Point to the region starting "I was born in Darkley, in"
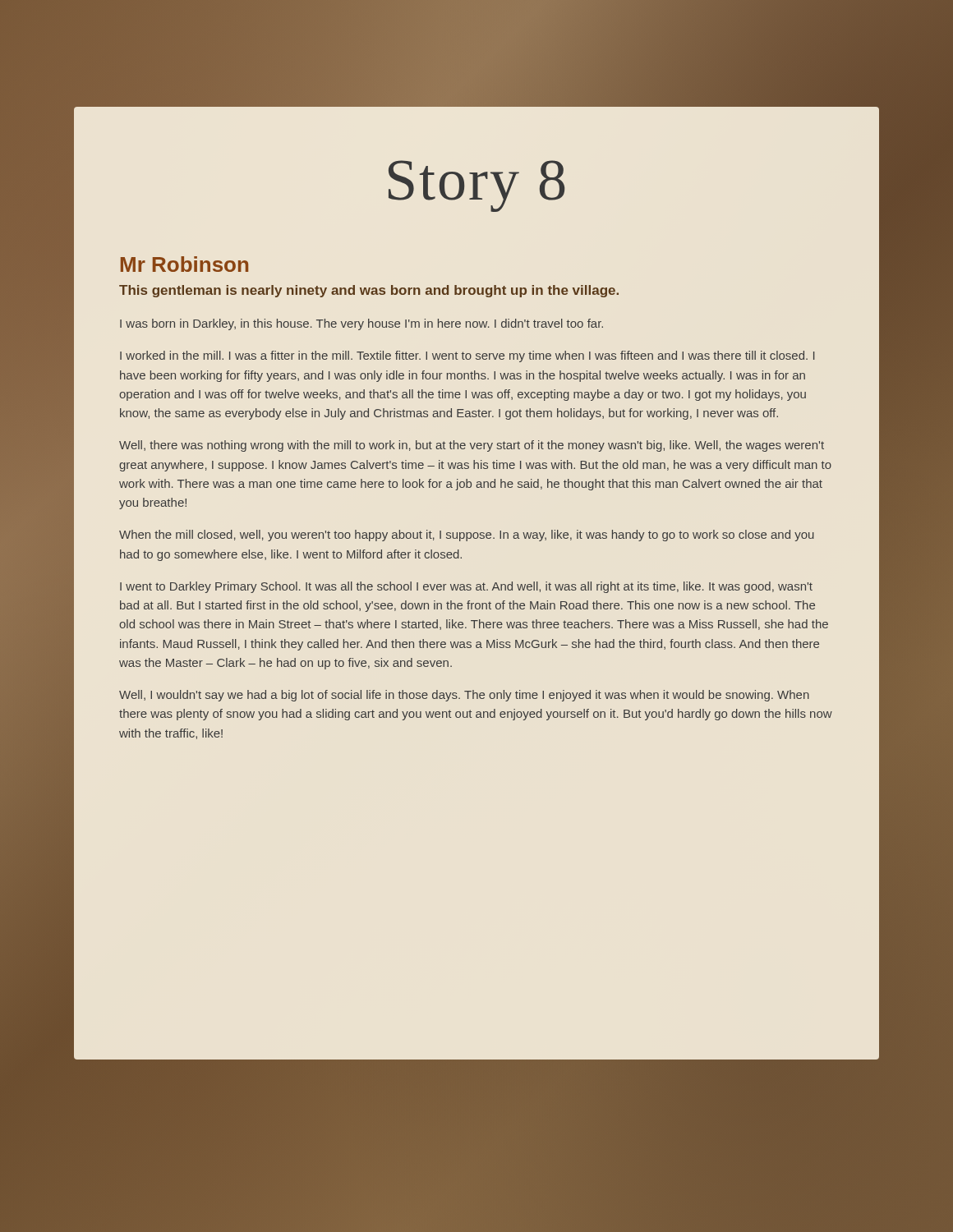 point(362,323)
